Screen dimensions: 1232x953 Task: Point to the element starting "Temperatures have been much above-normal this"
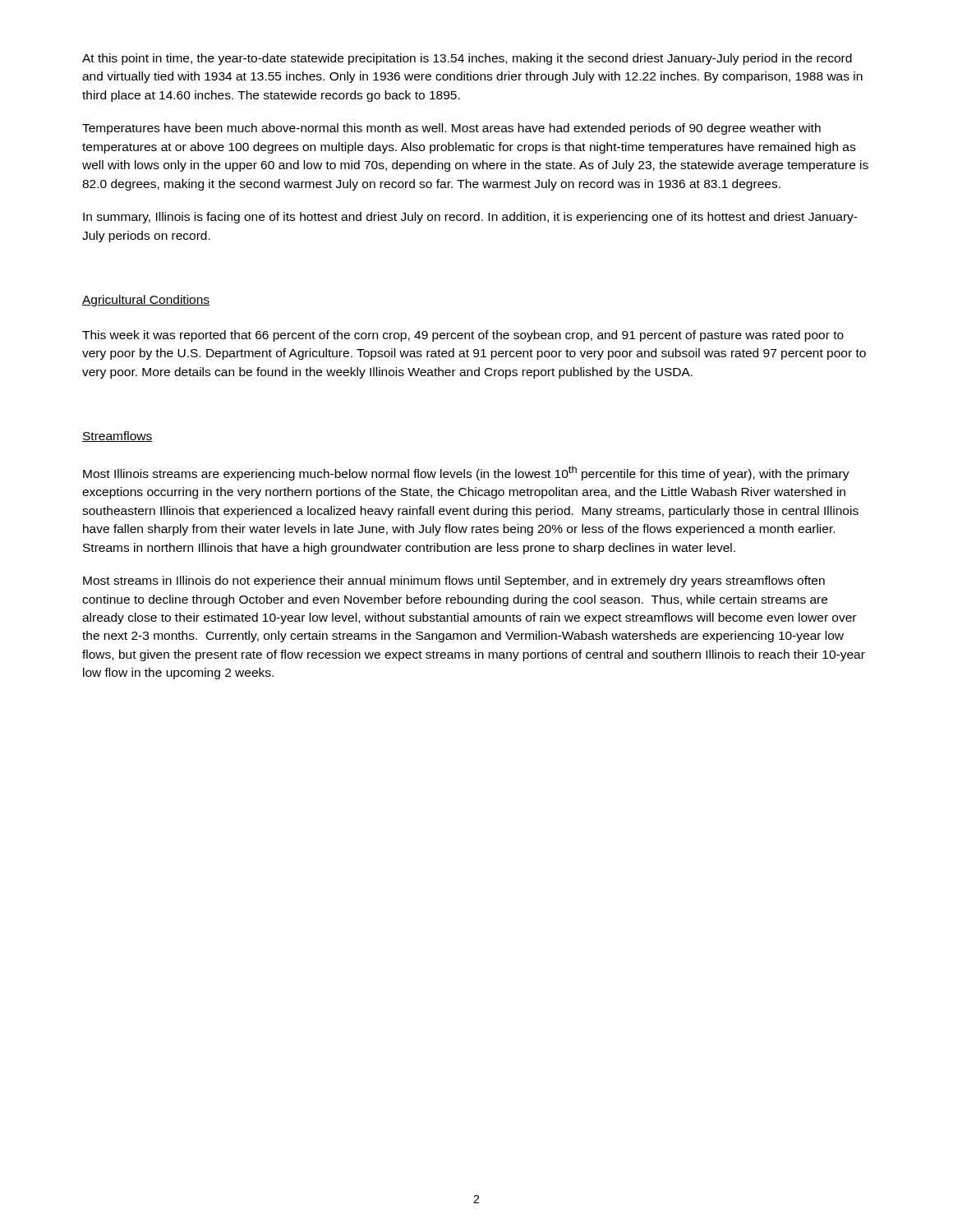(475, 156)
